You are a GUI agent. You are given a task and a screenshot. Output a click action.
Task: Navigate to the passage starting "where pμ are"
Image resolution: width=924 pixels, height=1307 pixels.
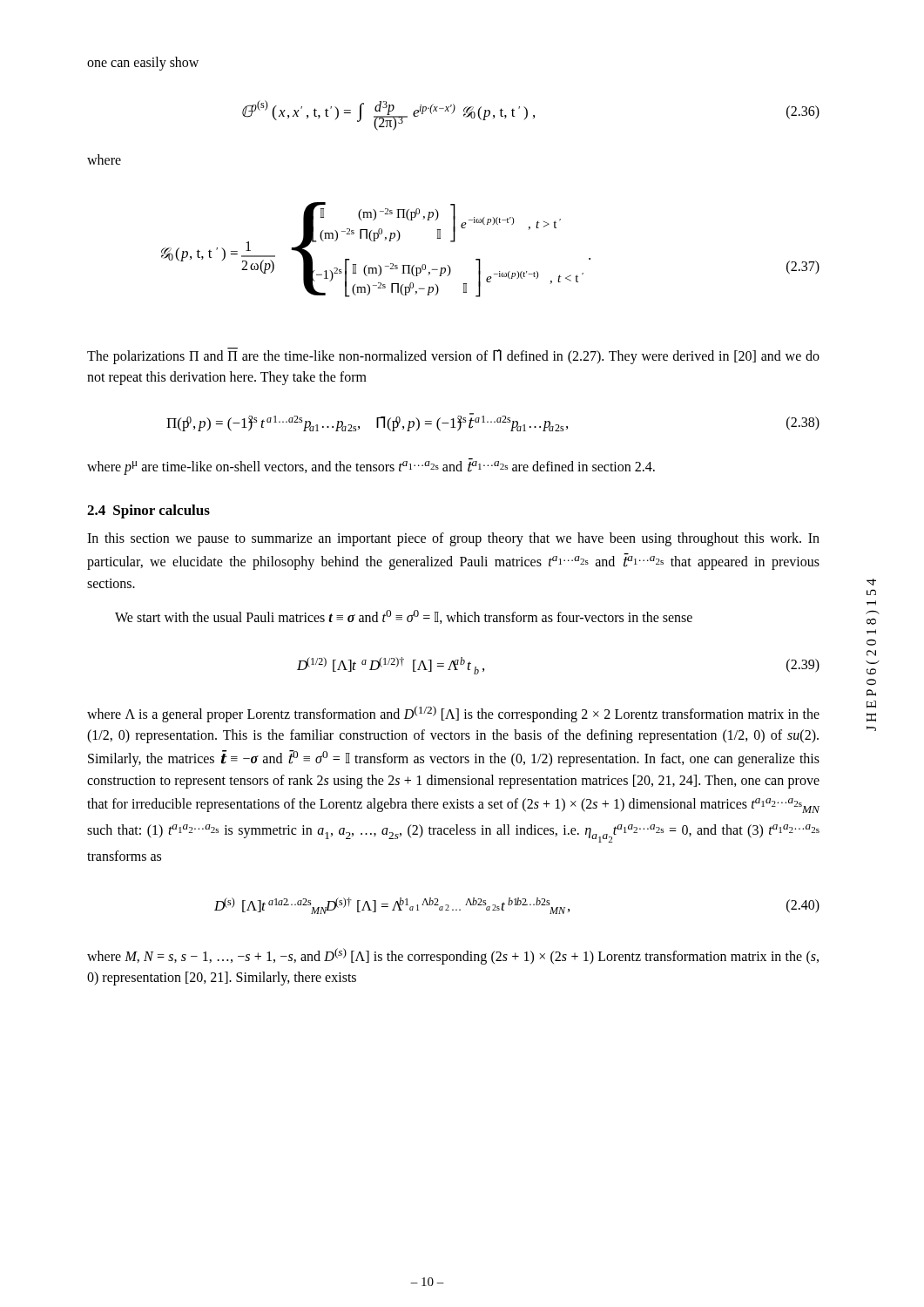(x=371, y=465)
